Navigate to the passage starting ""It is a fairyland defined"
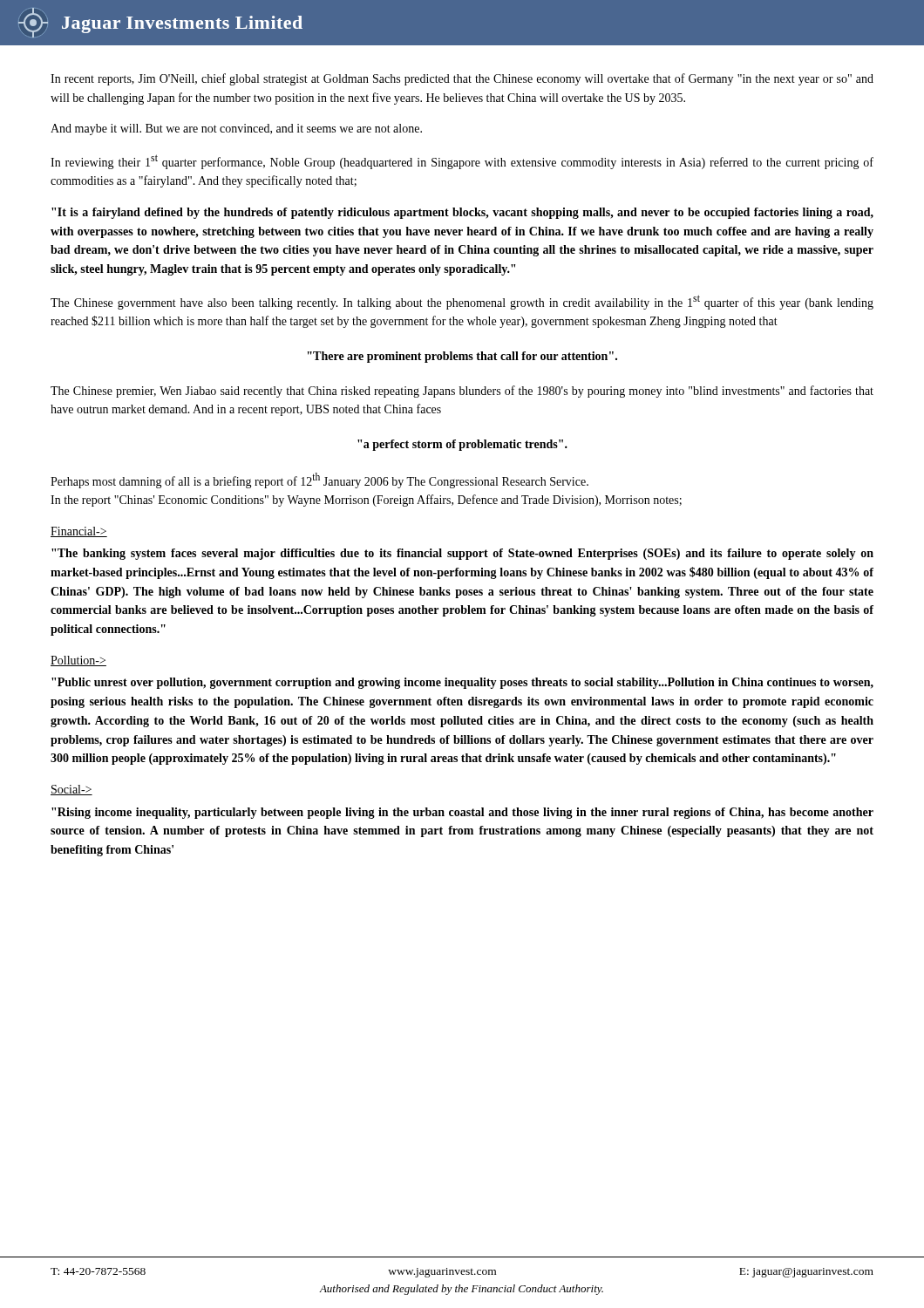Viewport: 924px width, 1308px height. coord(462,241)
